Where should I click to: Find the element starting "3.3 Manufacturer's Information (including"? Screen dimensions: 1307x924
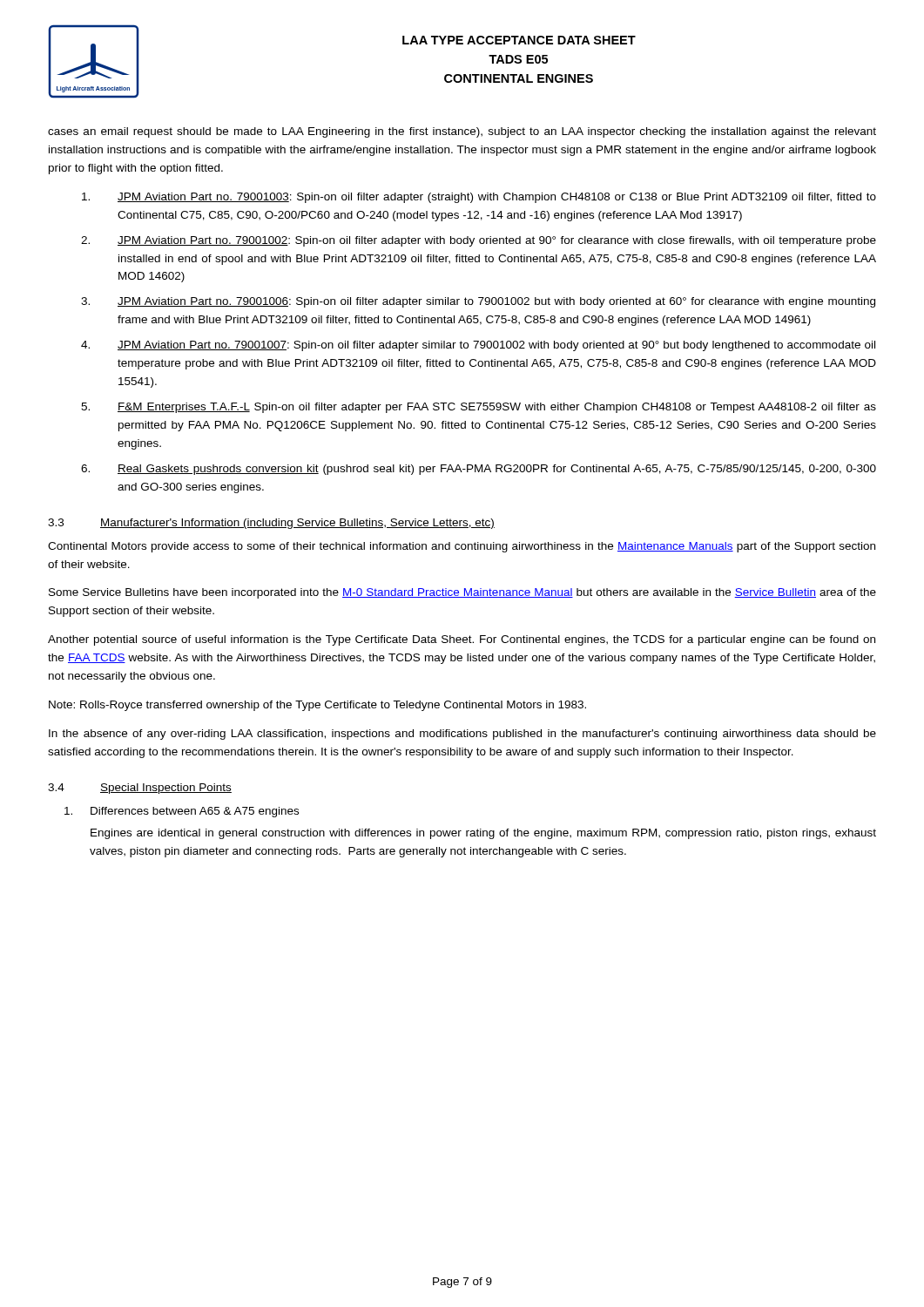click(271, 522)
